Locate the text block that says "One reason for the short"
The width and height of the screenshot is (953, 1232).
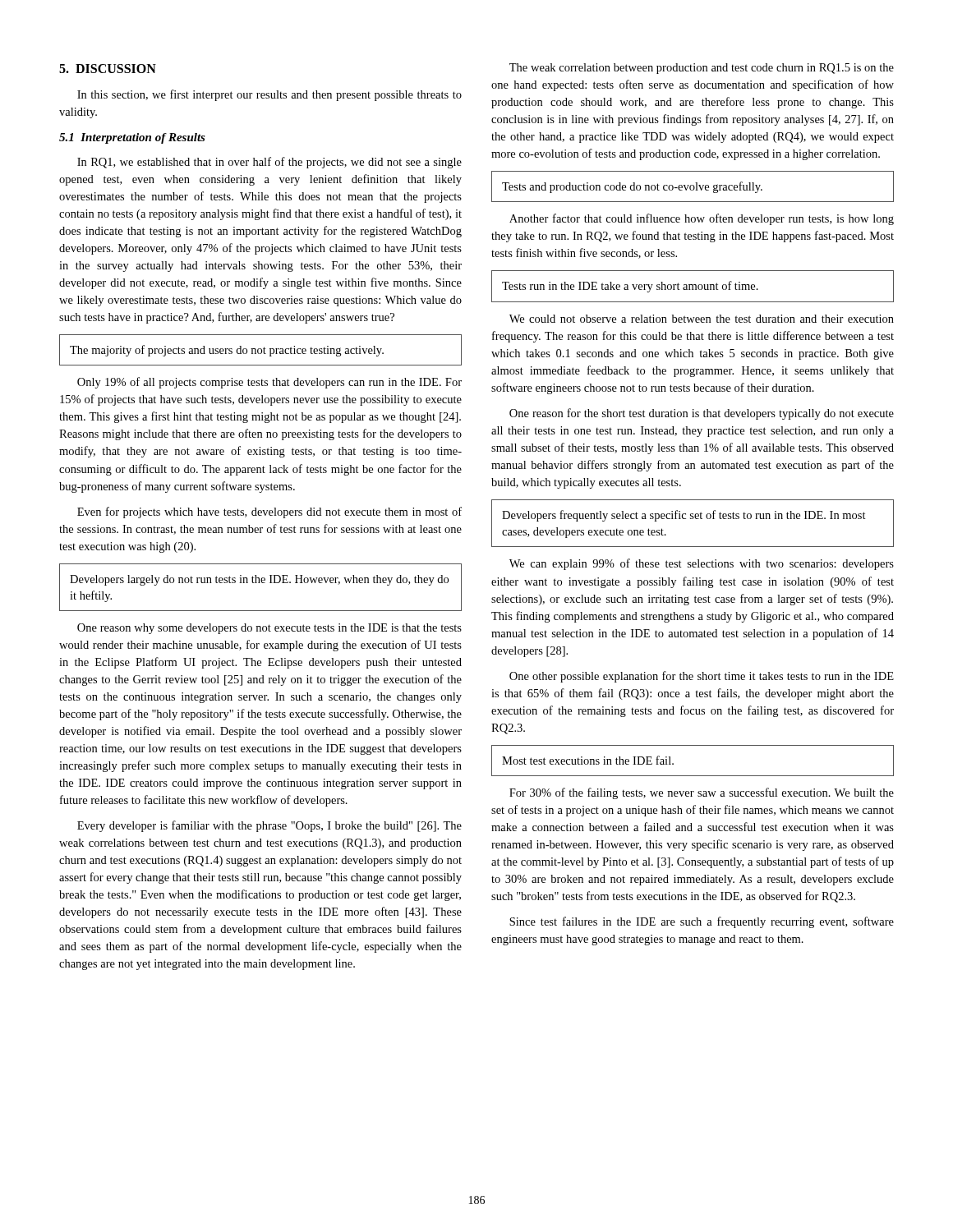(x=693, y=448)
